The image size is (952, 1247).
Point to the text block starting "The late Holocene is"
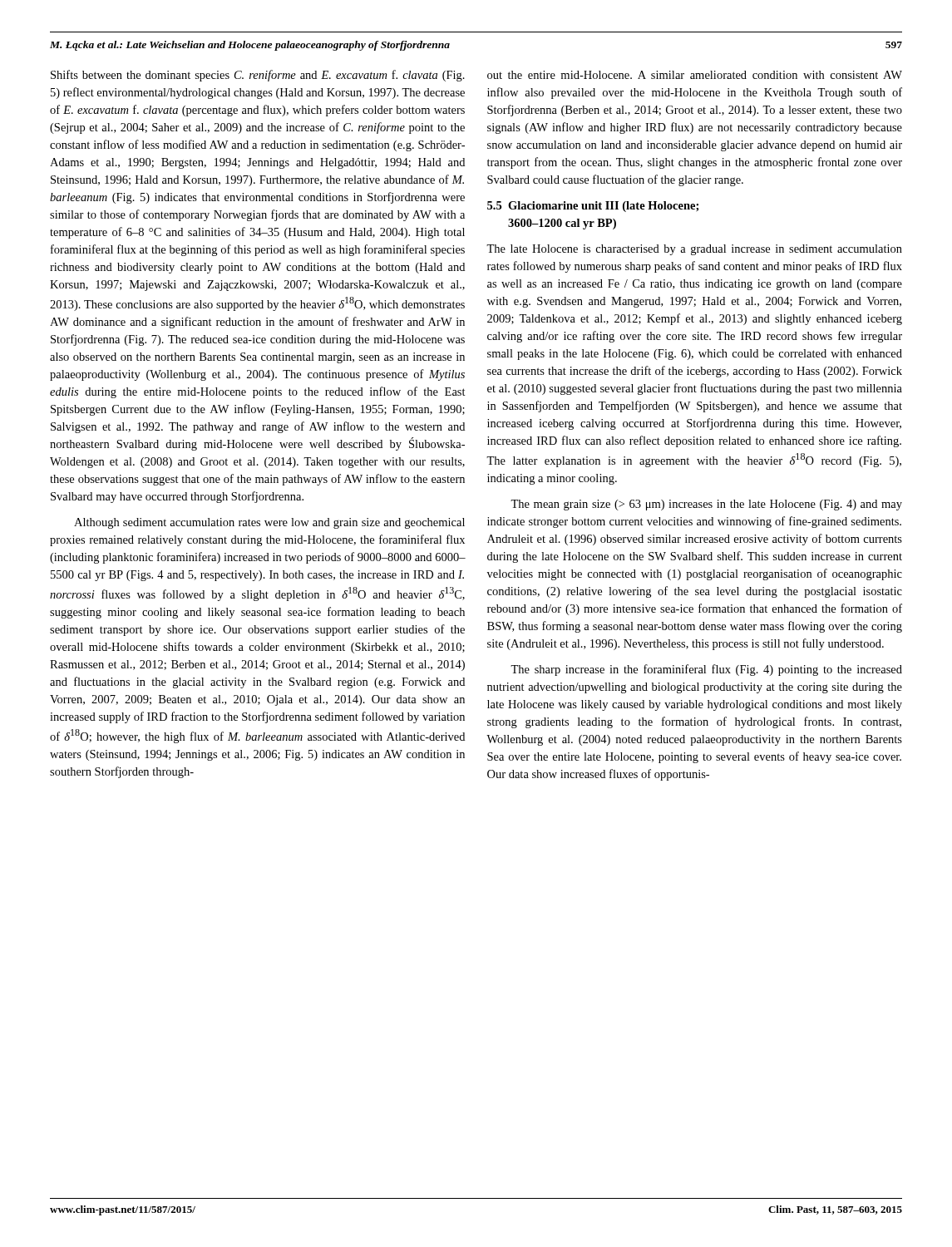tap(694, 364)
